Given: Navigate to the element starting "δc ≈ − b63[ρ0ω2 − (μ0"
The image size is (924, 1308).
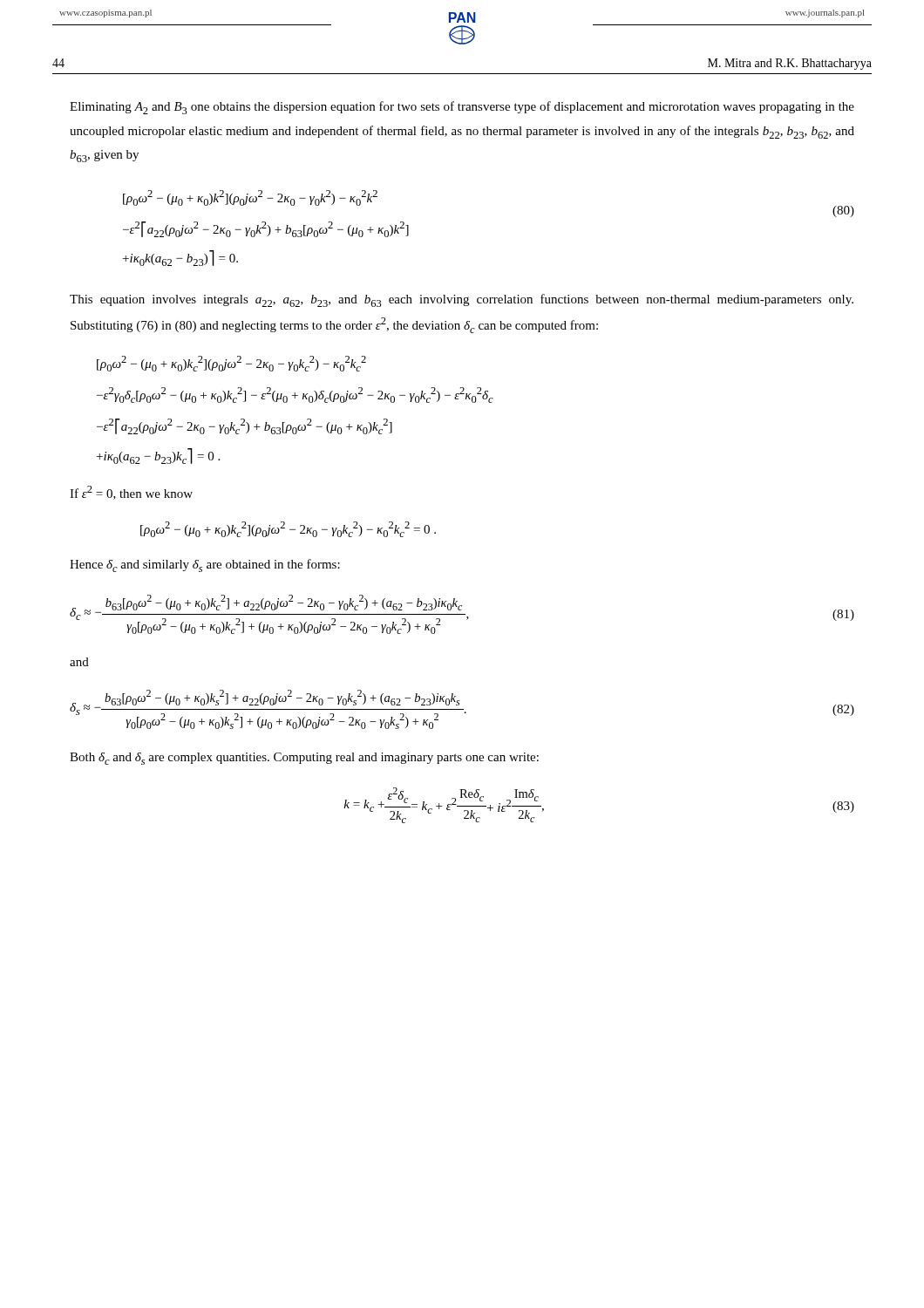Looking at the screenshot, I should [462, 614].
